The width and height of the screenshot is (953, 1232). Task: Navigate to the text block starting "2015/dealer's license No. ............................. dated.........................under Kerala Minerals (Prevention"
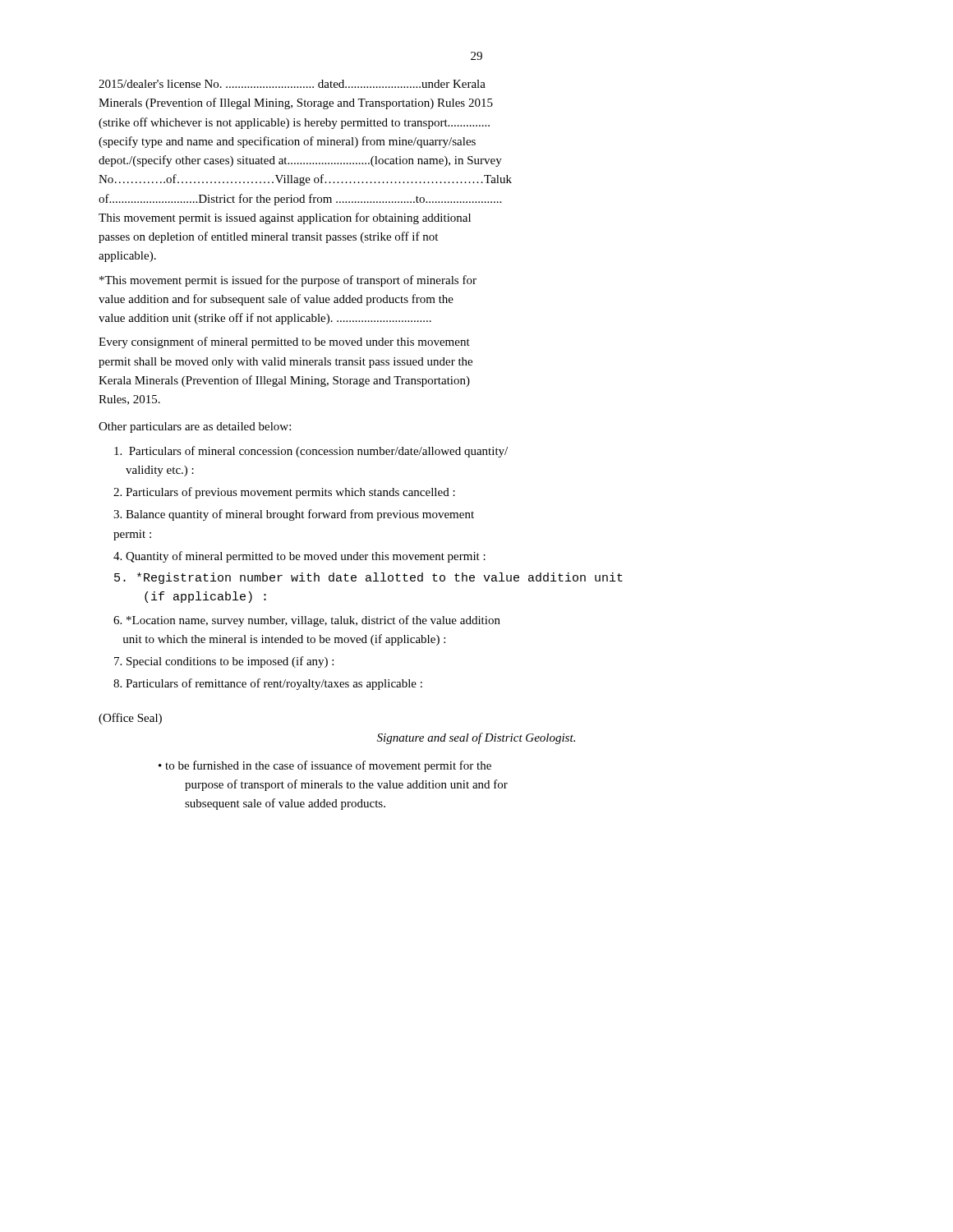[305, 170]
